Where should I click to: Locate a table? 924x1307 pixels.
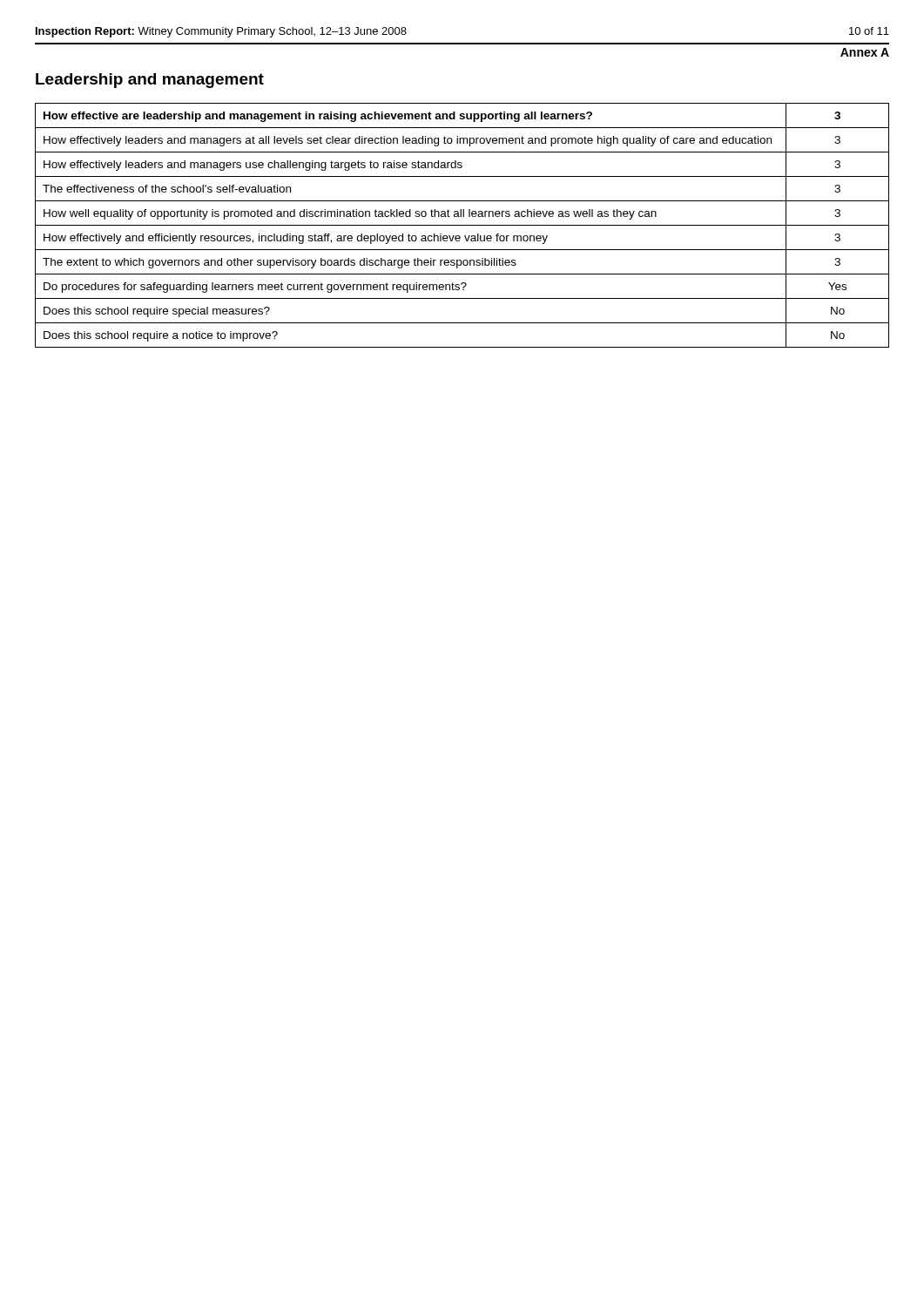(x=462, y=225)
